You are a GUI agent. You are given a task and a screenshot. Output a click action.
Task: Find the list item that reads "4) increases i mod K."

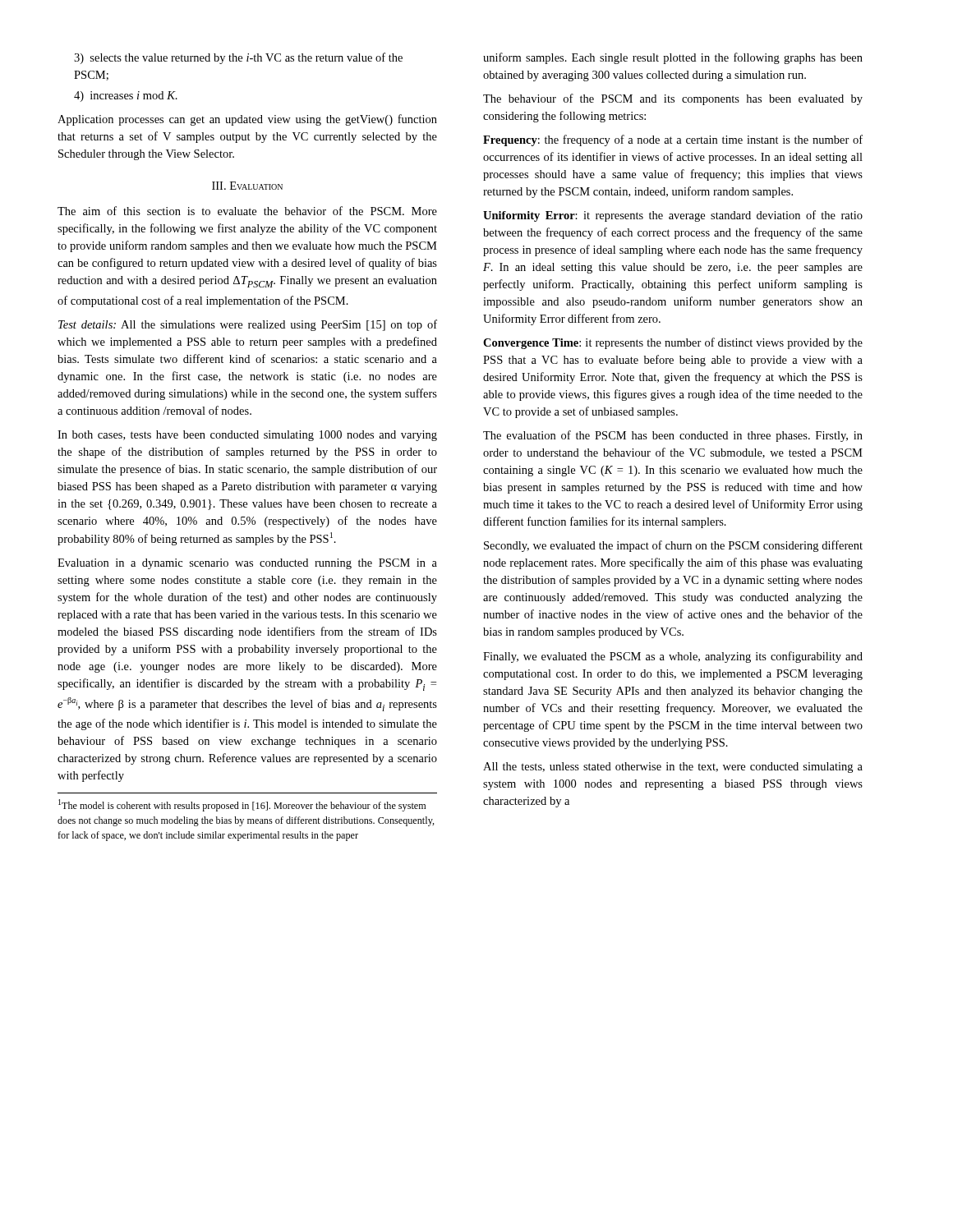tap(126, 95)
